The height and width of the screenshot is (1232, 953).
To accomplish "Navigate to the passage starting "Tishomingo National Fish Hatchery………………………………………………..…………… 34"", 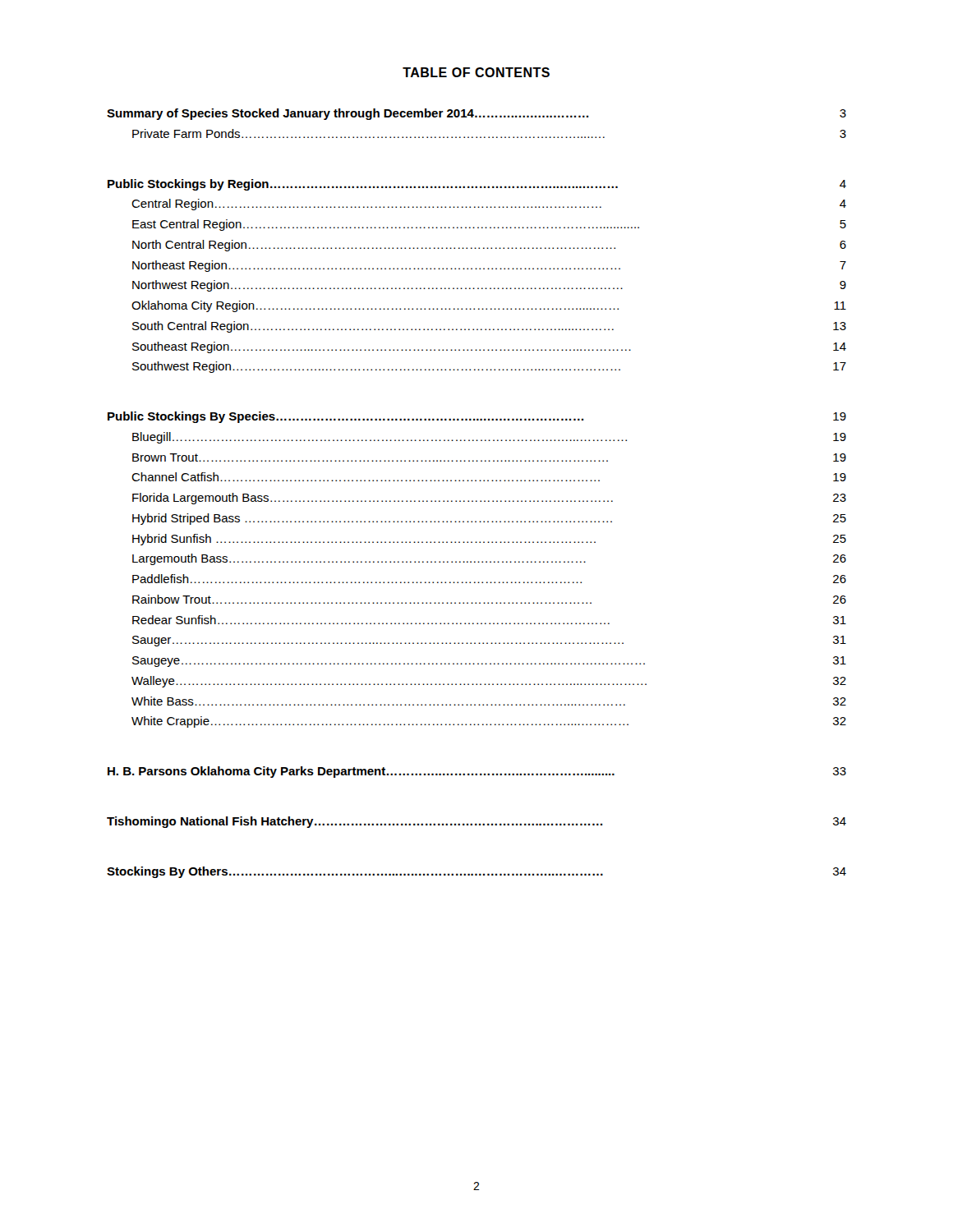I will (x=476, y=821).
